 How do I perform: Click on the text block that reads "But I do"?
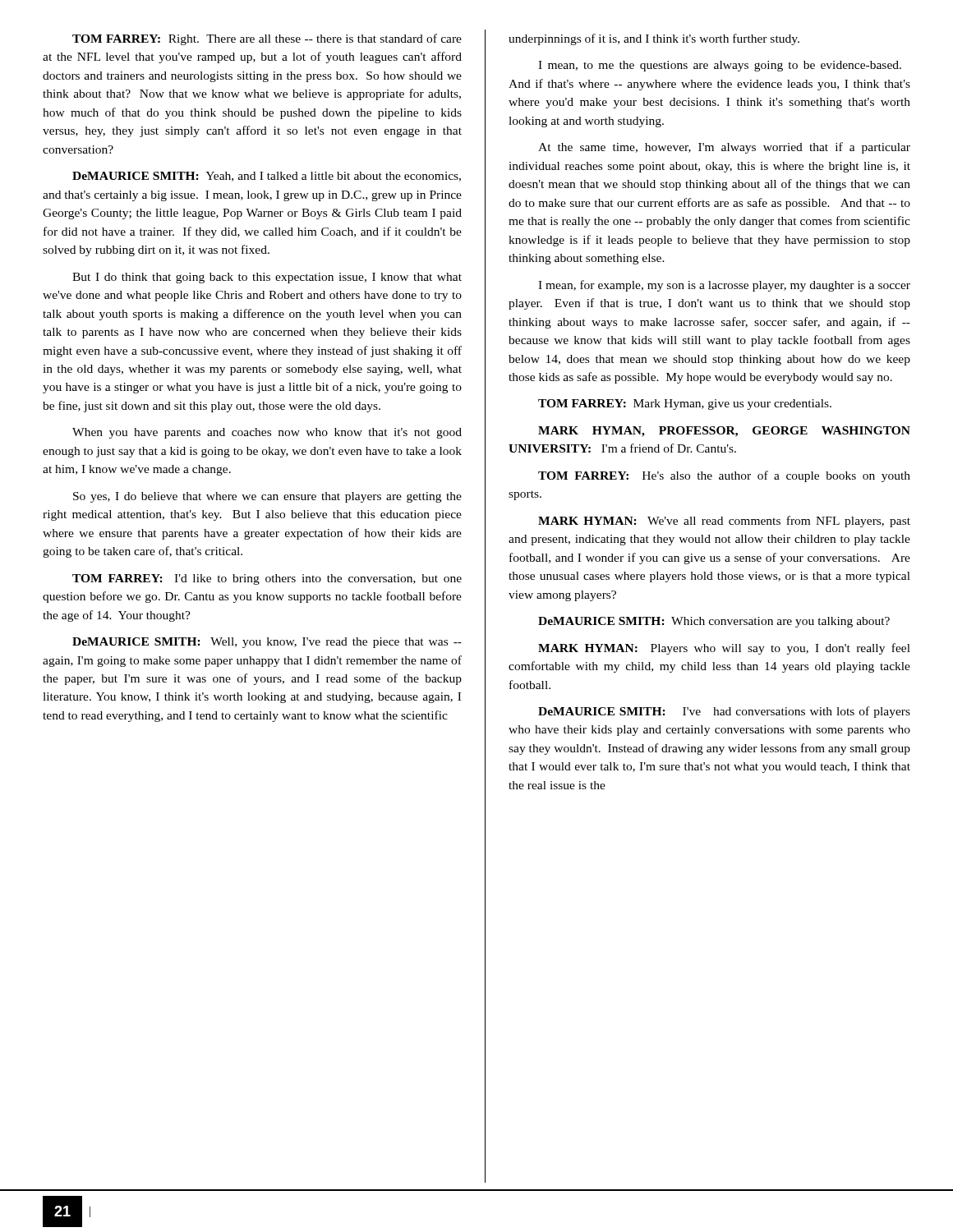[x=252, y=341]
